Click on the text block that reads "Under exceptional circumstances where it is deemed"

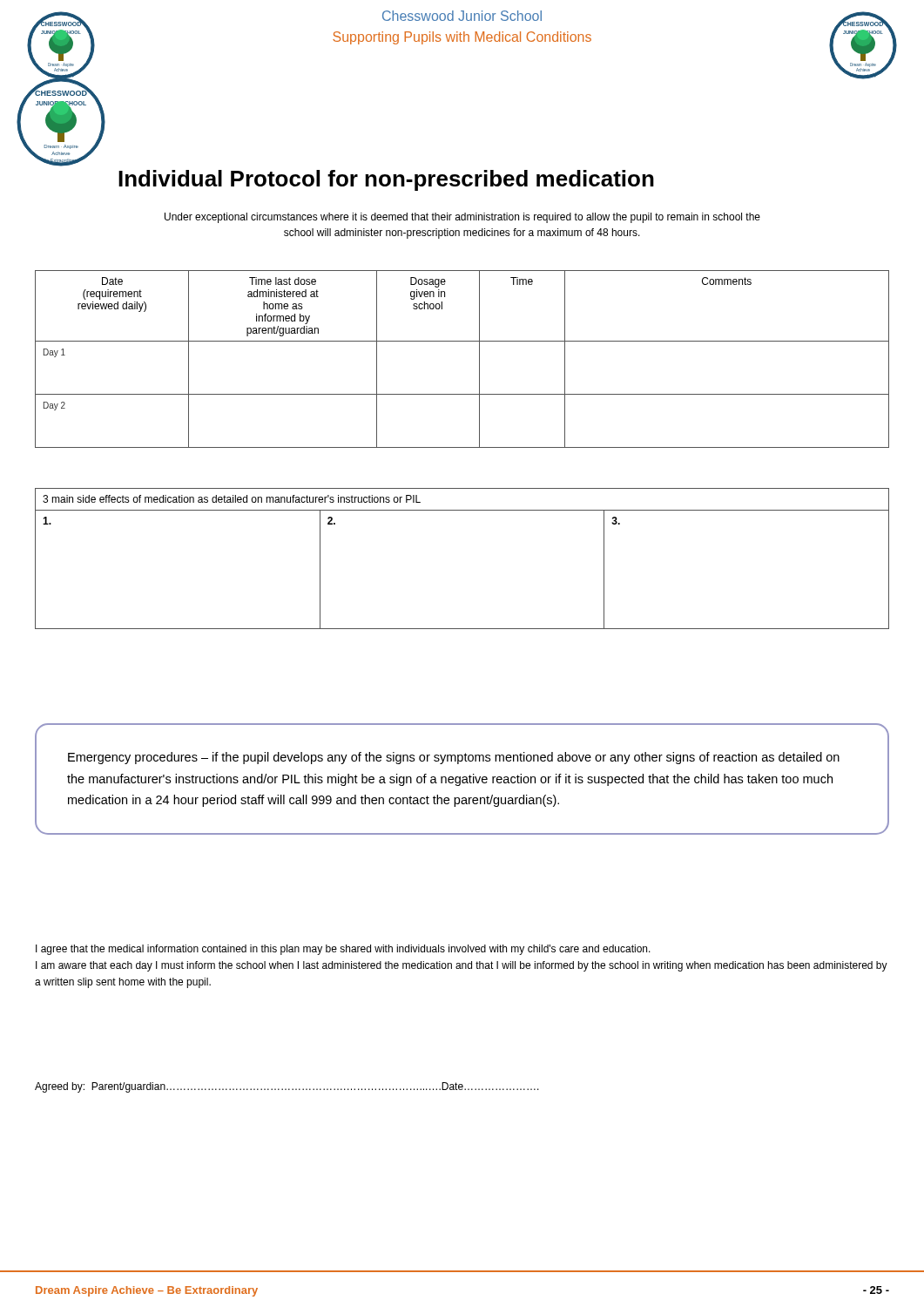click(462, 225)
